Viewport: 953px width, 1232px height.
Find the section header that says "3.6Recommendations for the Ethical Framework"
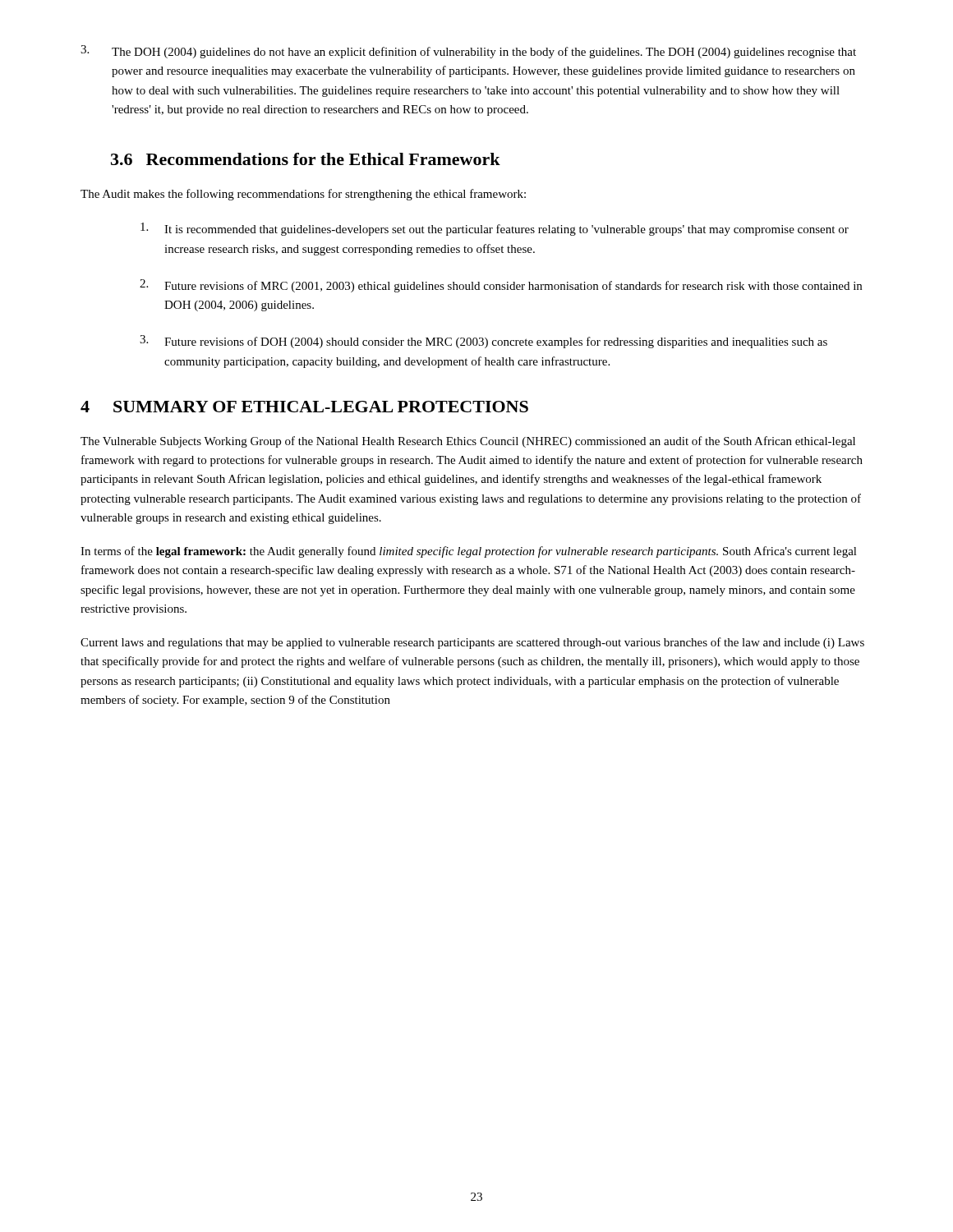[305, 159]
